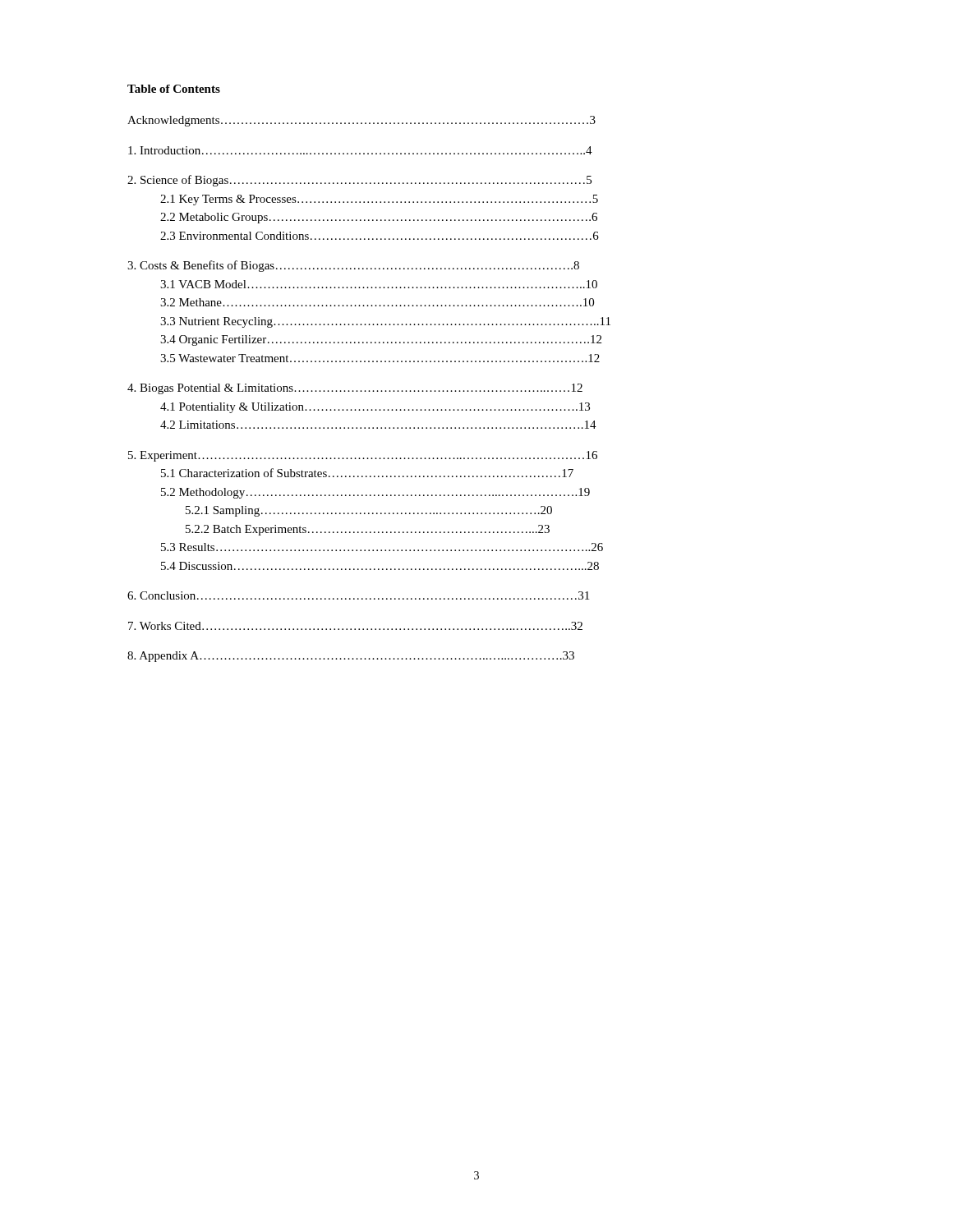Select the list item with the text "5.2 Methodology……………………………………………………...……………….19"
This screenshot has width=953, height=1232.
[375, 492]
